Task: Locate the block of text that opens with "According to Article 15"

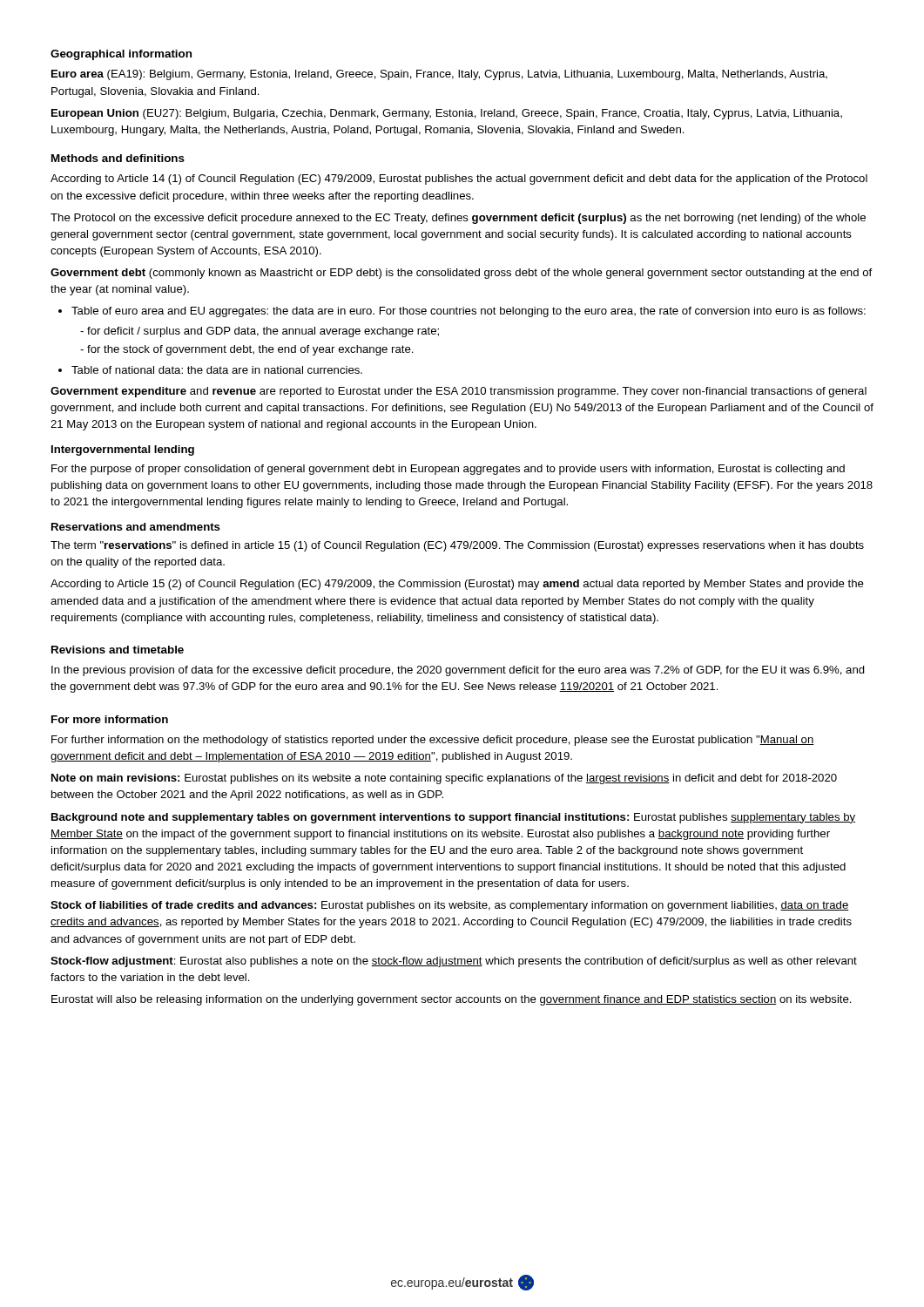Action: point(462,600)
